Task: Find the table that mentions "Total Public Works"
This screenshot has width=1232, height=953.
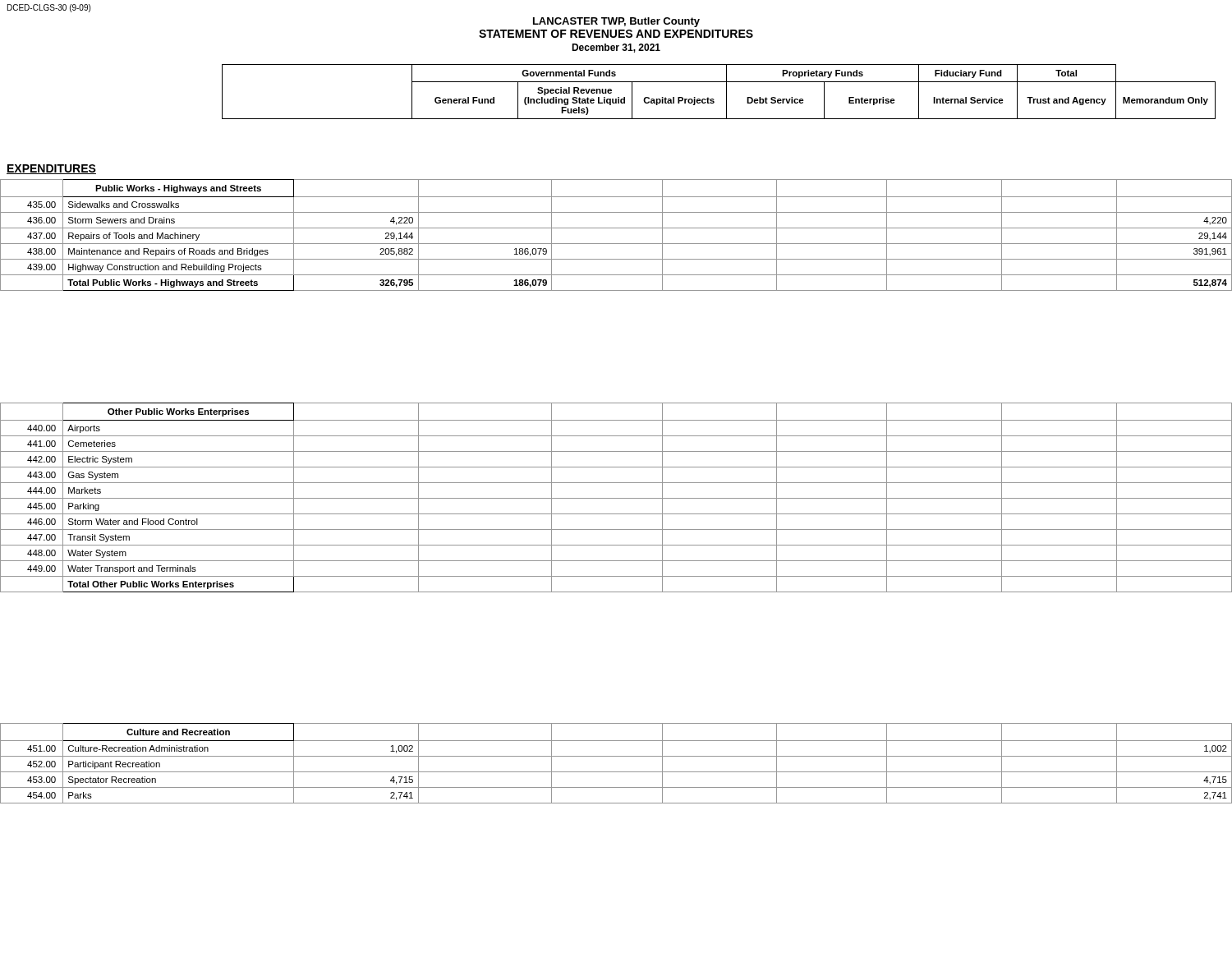Action: pos(616,235)
